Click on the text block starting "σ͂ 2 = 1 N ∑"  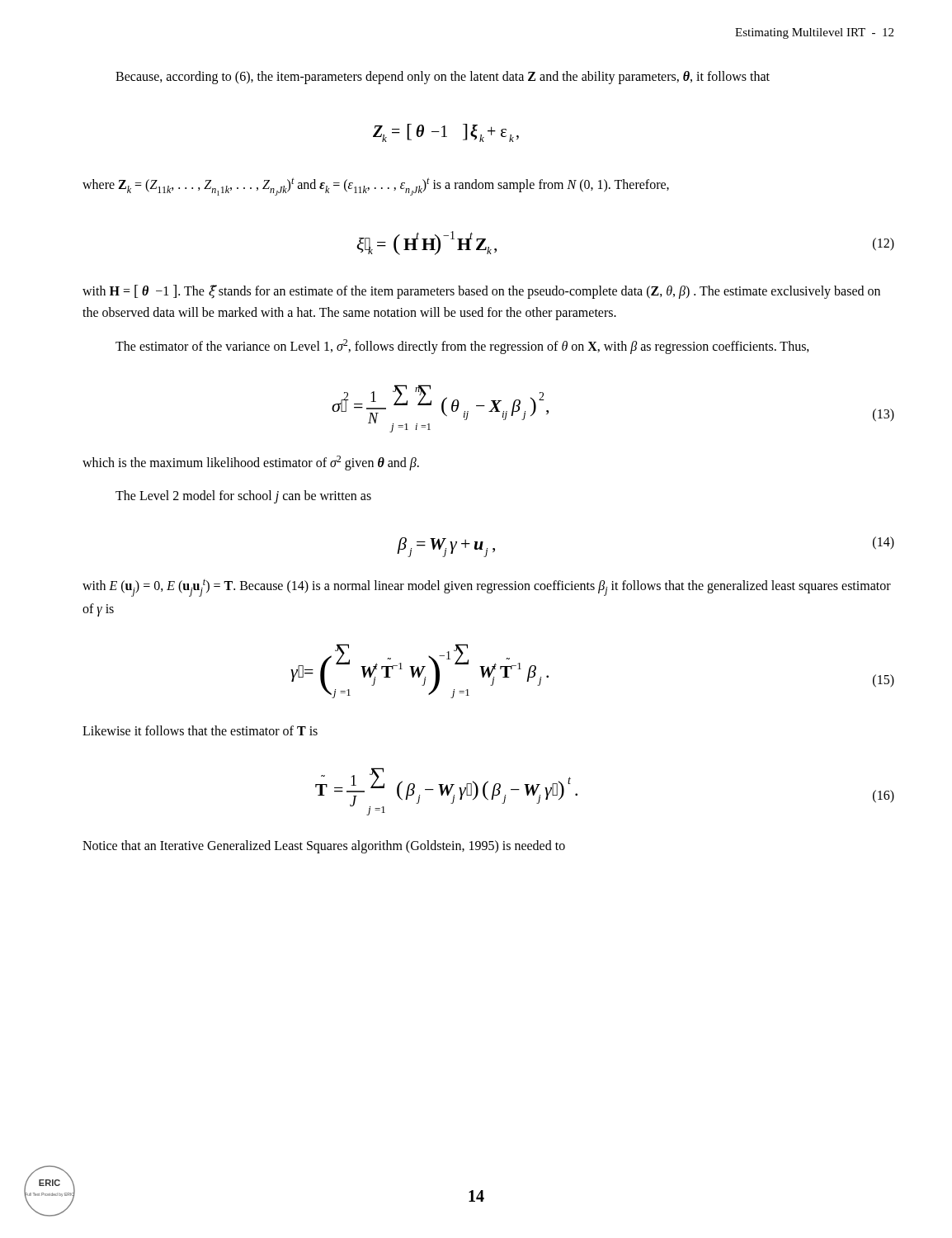[x=443, y=408]
